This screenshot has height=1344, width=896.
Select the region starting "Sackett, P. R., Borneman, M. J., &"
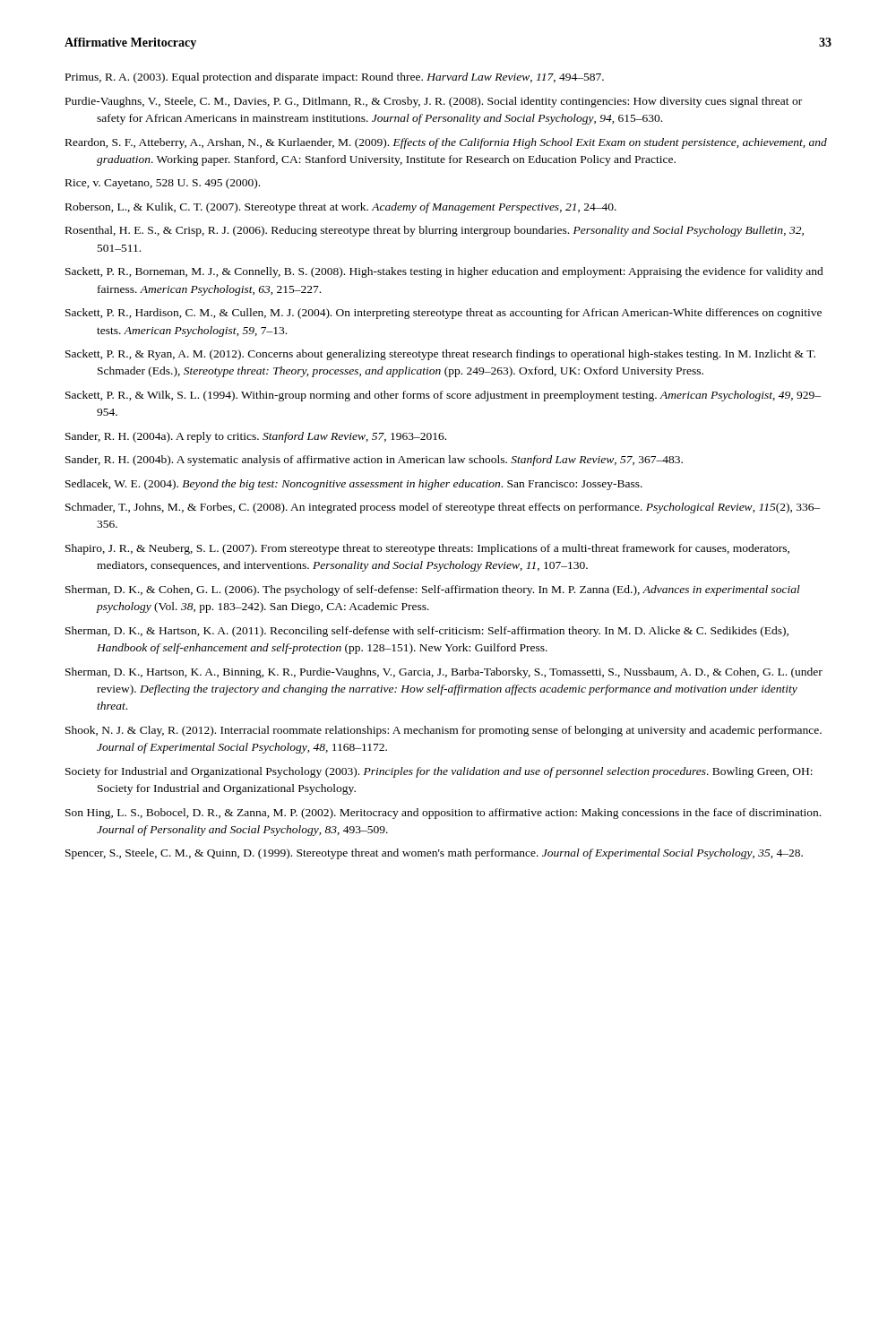point(444,280)
